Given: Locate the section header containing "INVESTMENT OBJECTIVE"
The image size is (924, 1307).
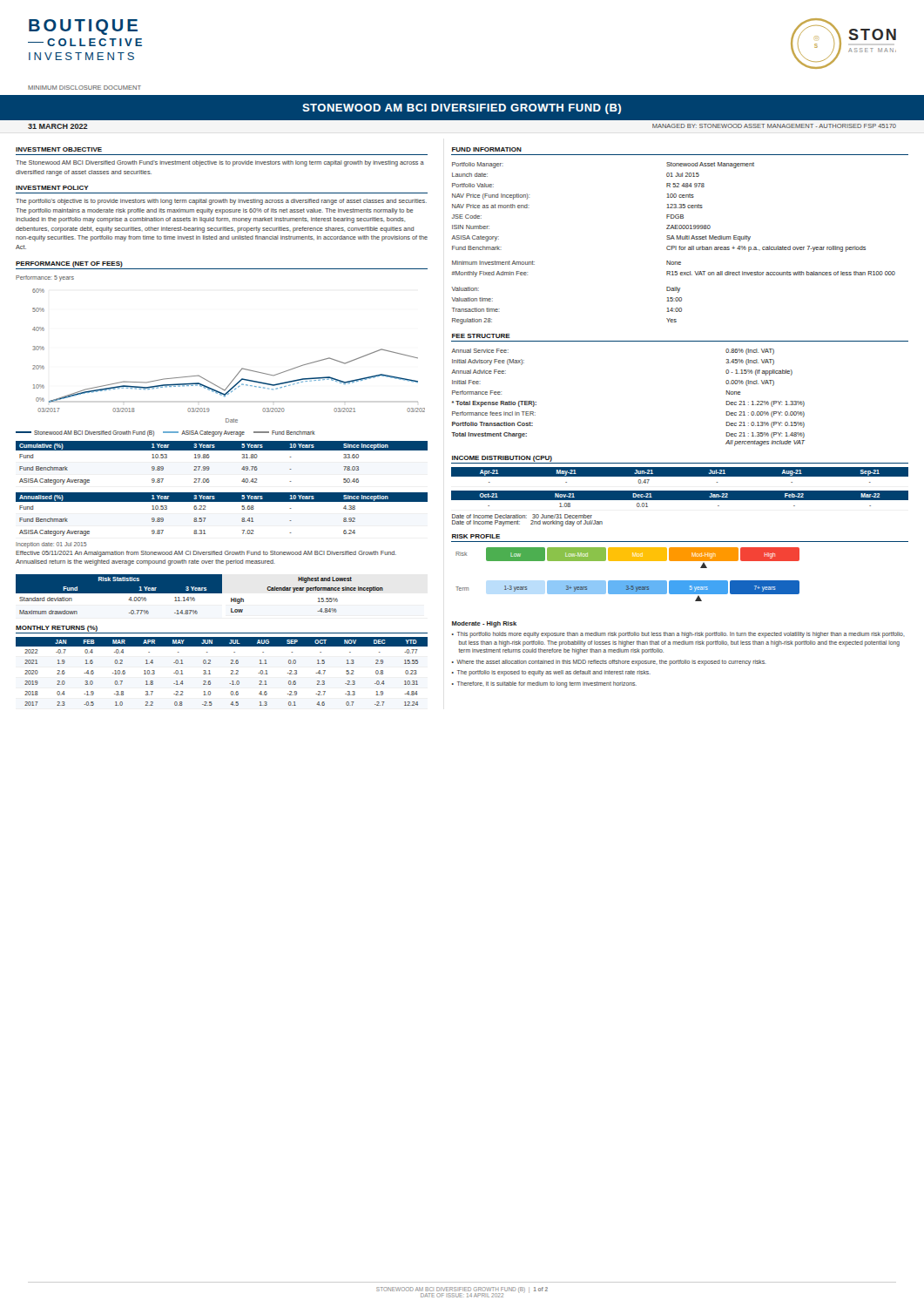Looking at the screenshot, I should tap(59, 149).
